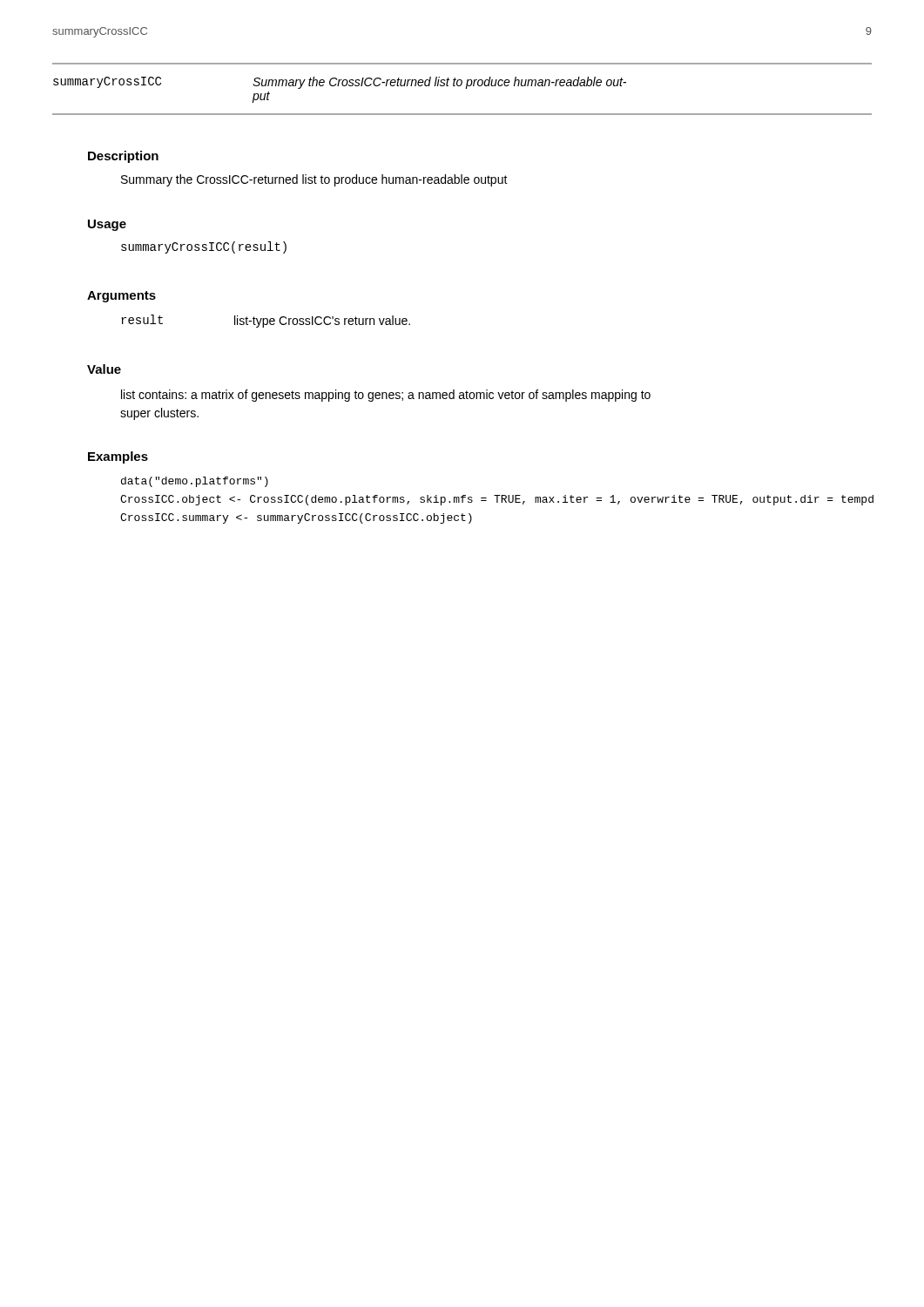This screenshot has width=924, height=1307.
Task: Locate the section header that opens with "summaryCrossICC Summary the CrossICC-returned list to produce human-readable"
Action: click(462, 89)
